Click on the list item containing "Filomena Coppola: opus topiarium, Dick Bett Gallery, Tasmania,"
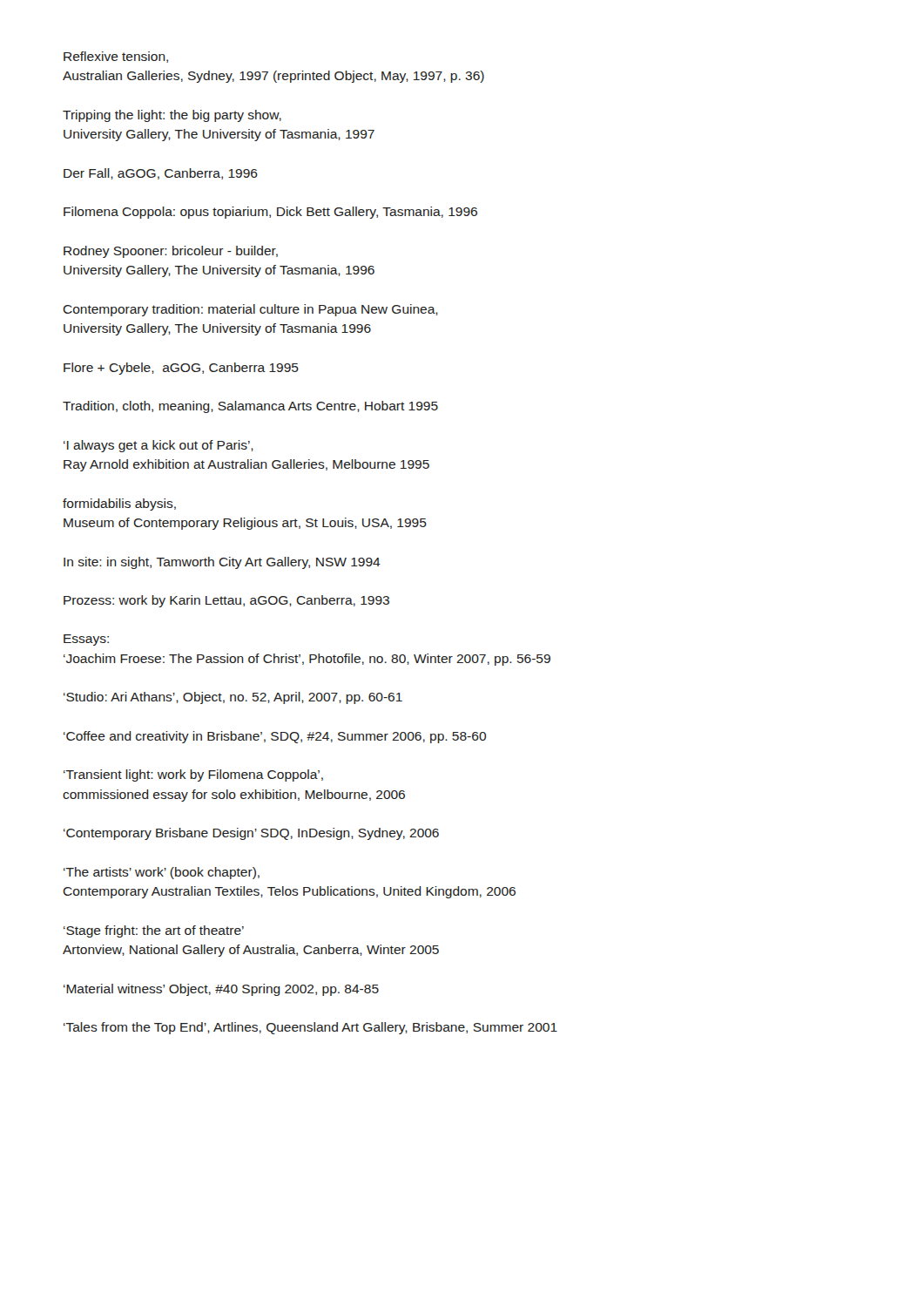Image resolution: width=924 pixels, height=1307 pixels. click(270, 212)
